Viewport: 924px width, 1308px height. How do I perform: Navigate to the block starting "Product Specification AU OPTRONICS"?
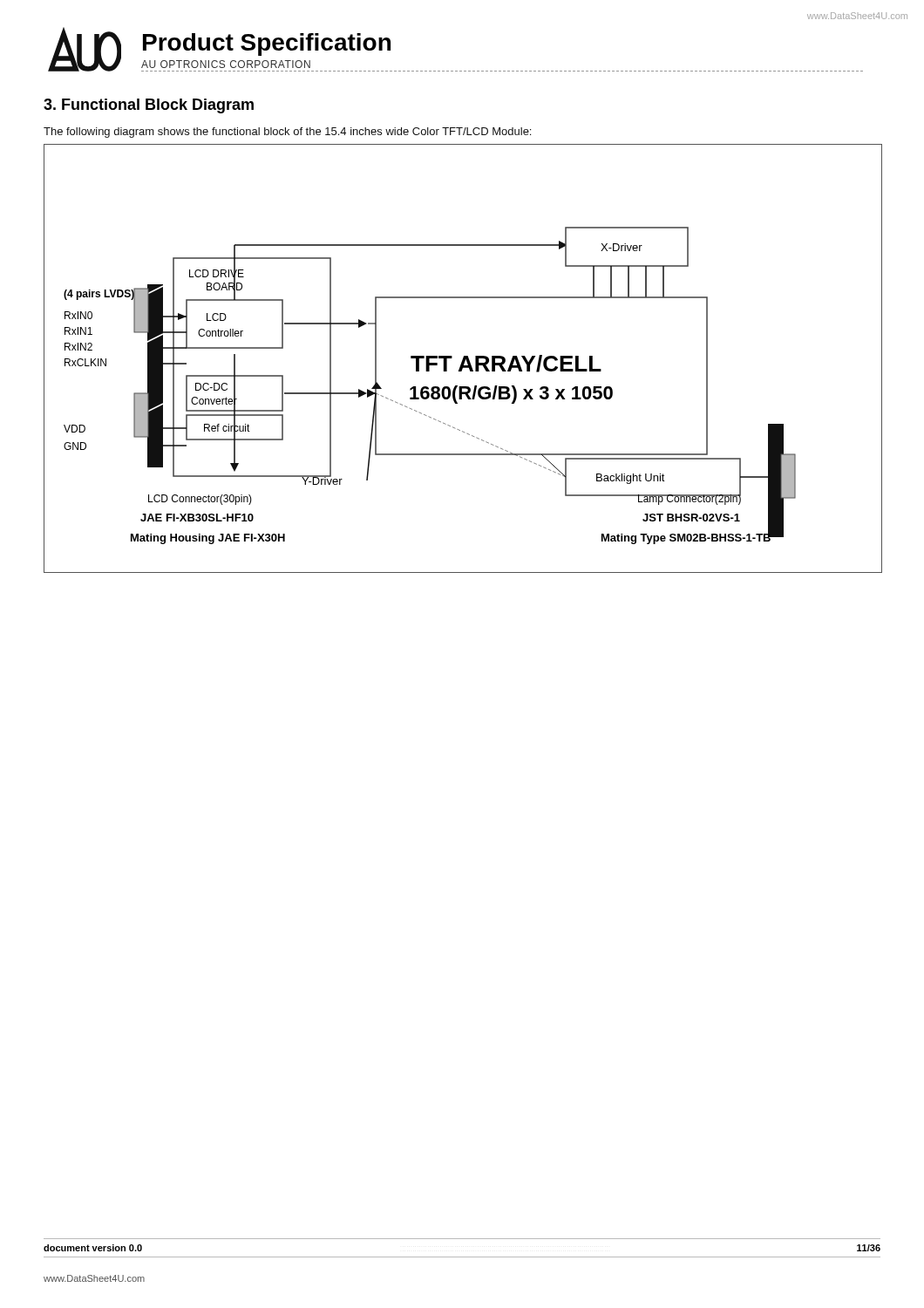(x=267, y=44)
